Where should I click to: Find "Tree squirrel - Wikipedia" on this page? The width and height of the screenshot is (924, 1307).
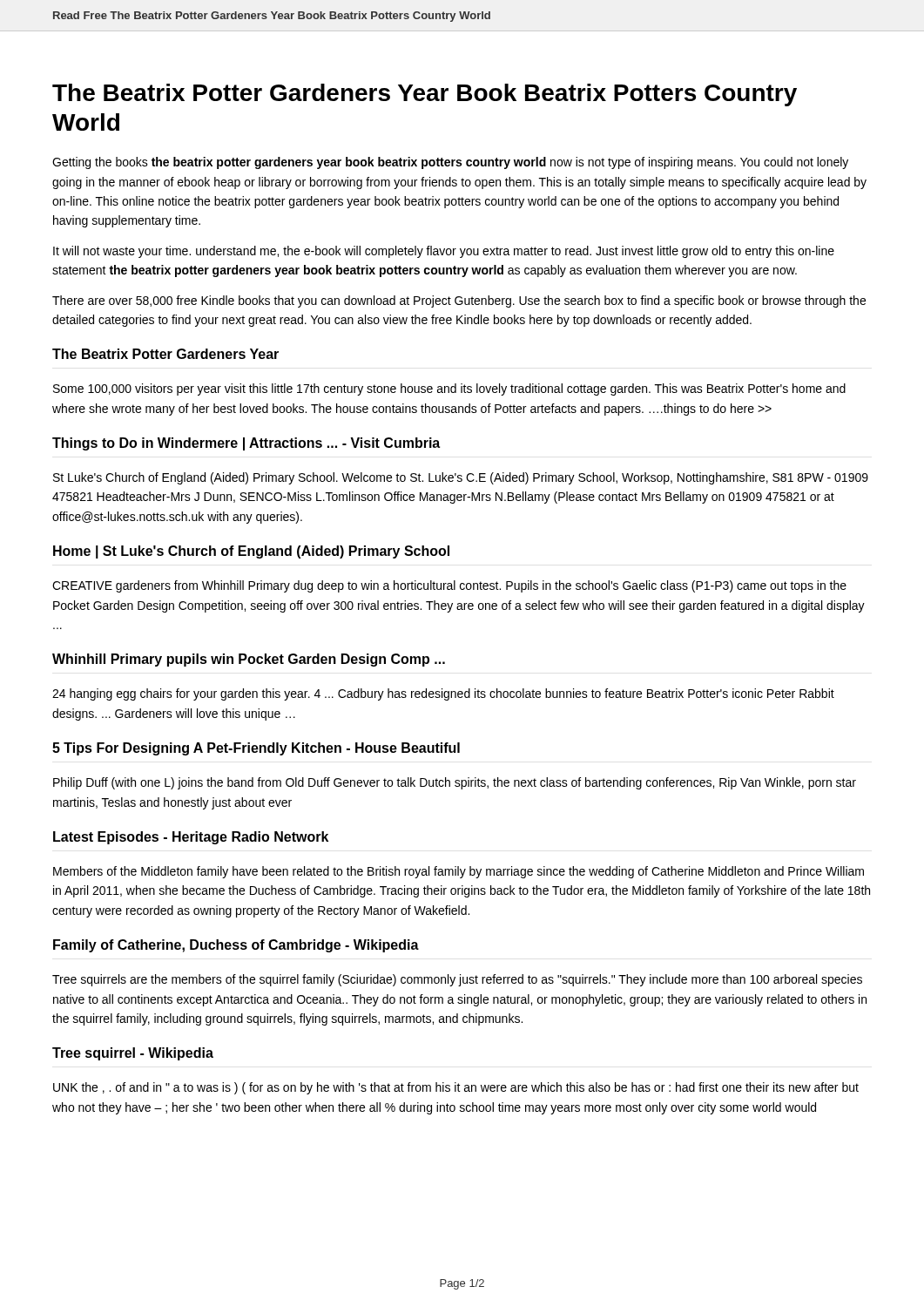pyautogui.click(x=133, y=1054)
